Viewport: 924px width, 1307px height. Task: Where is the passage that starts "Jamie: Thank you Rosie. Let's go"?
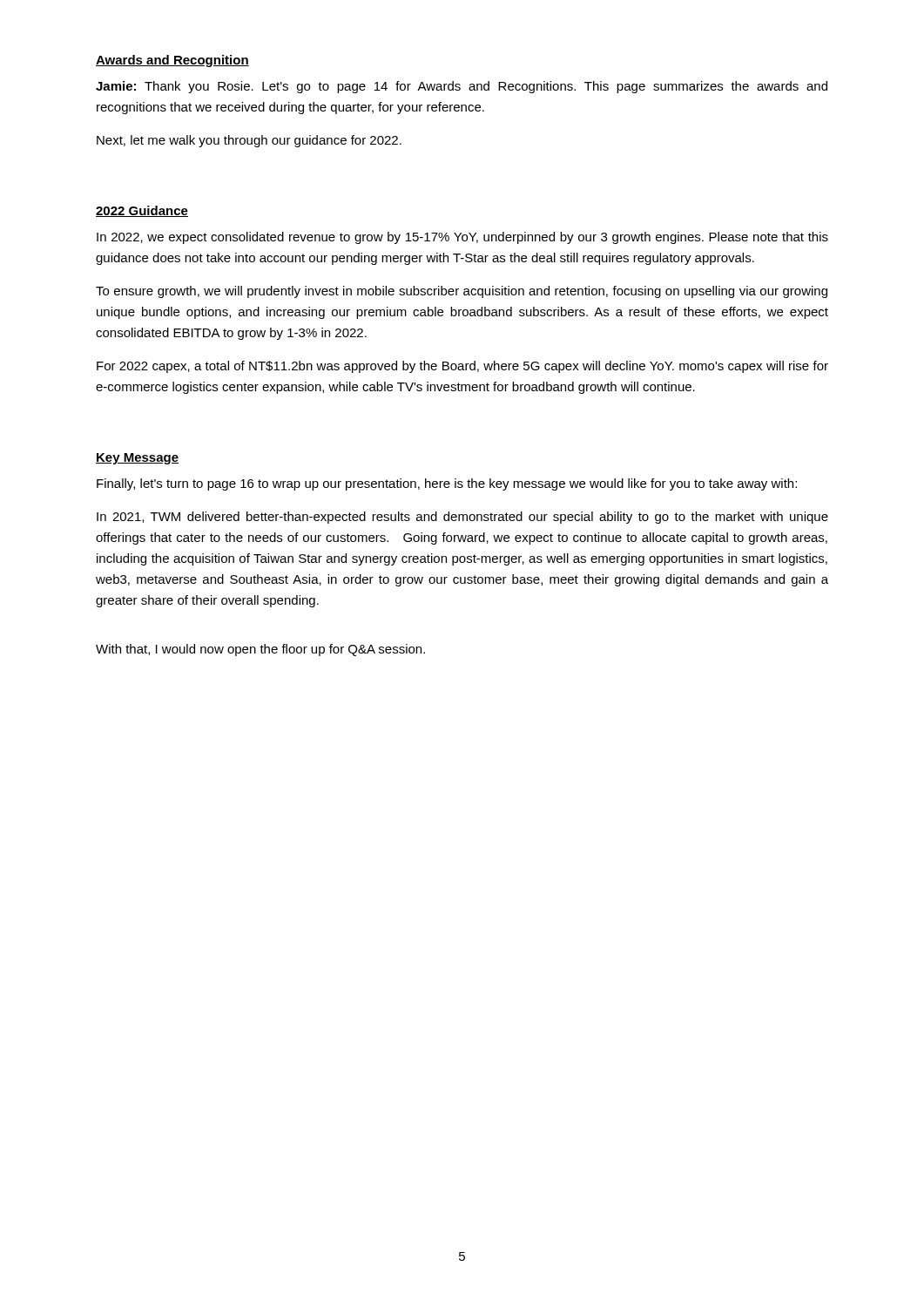tap(462, 96)
